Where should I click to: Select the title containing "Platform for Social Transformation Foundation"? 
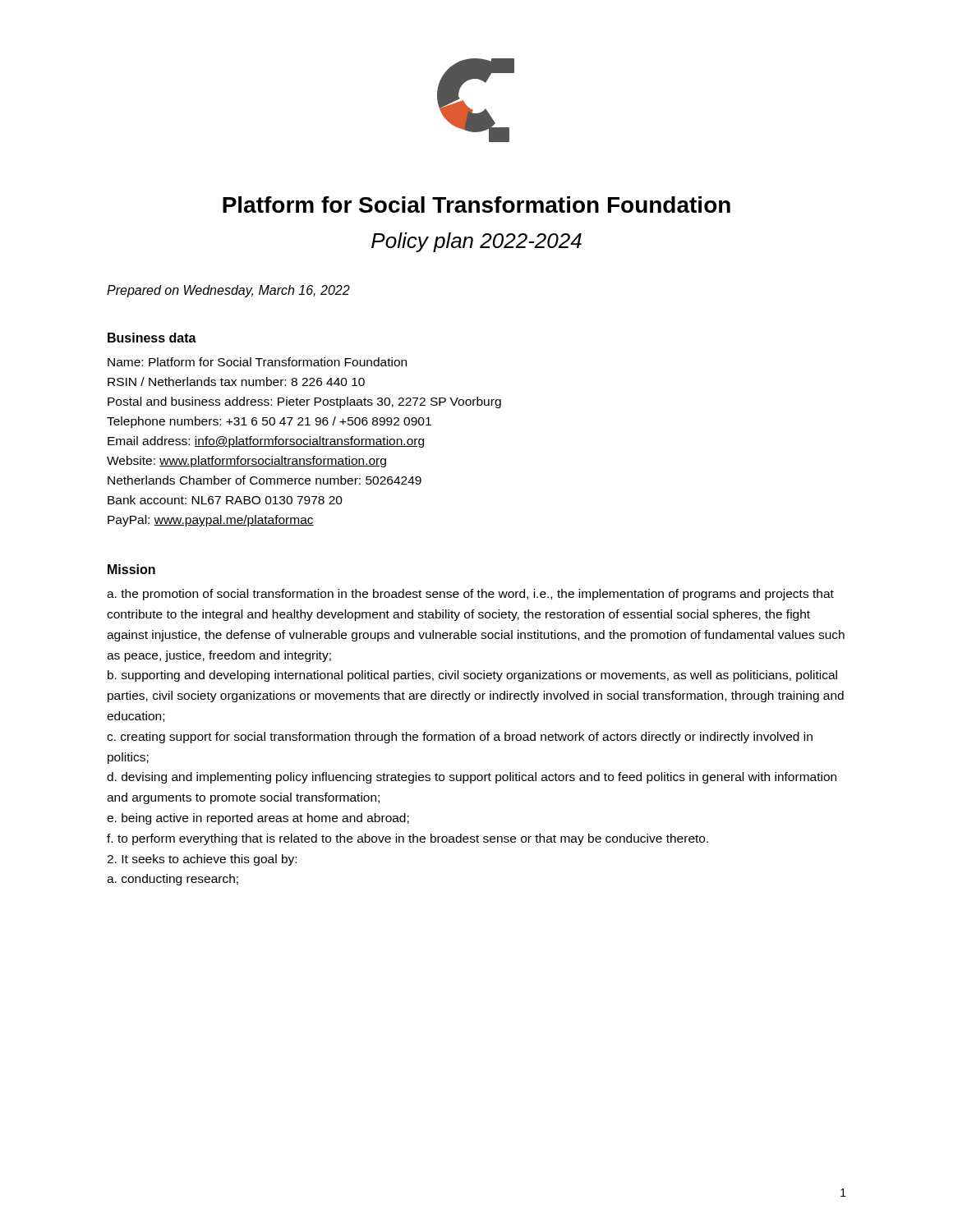(476, 205)
